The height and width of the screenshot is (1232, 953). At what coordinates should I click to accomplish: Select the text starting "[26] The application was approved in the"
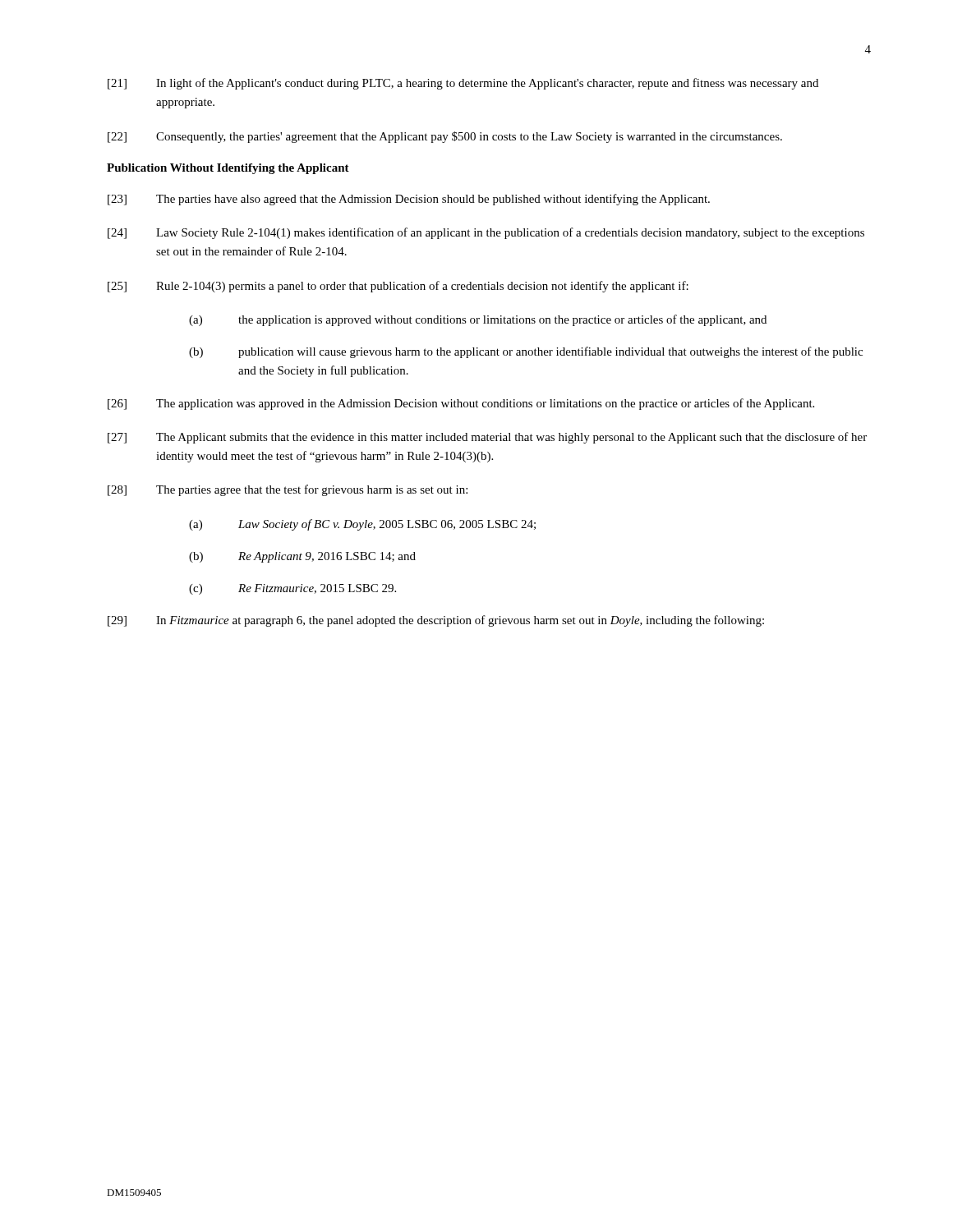pyautogui.click(x=489, y=403)
